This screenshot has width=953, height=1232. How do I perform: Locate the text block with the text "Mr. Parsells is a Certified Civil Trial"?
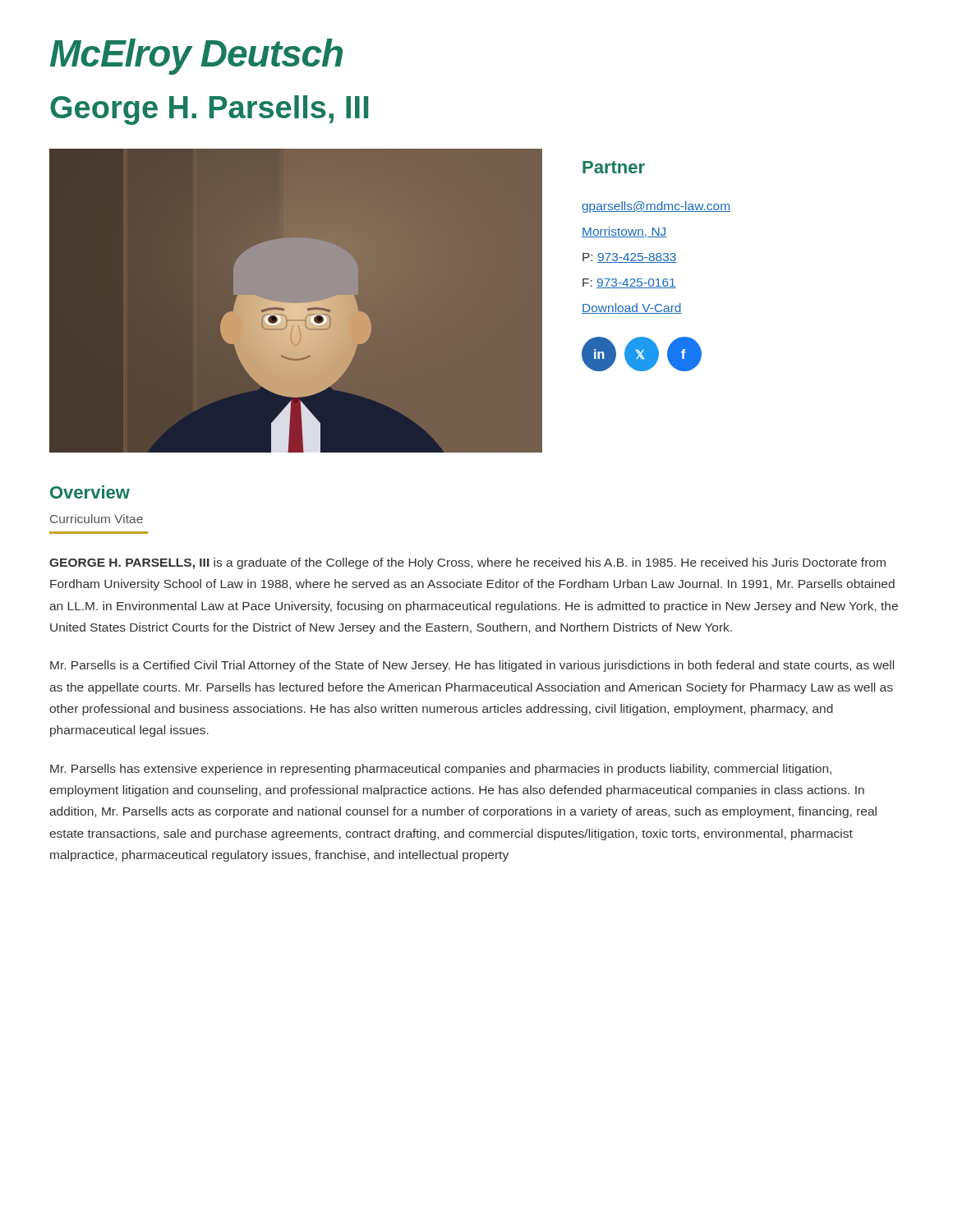[472, 698]
